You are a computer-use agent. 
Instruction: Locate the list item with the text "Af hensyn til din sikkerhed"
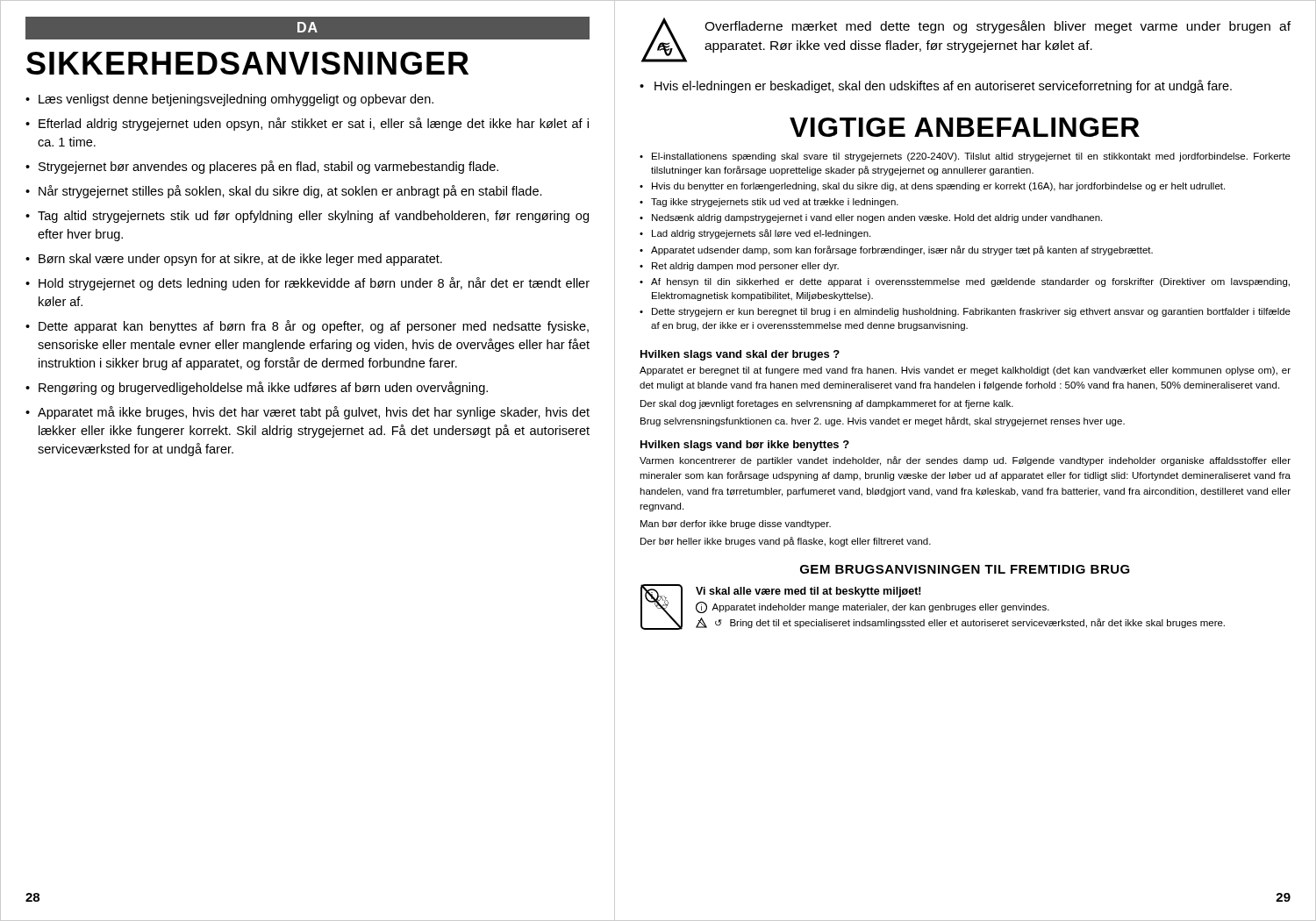click(971, 288)
